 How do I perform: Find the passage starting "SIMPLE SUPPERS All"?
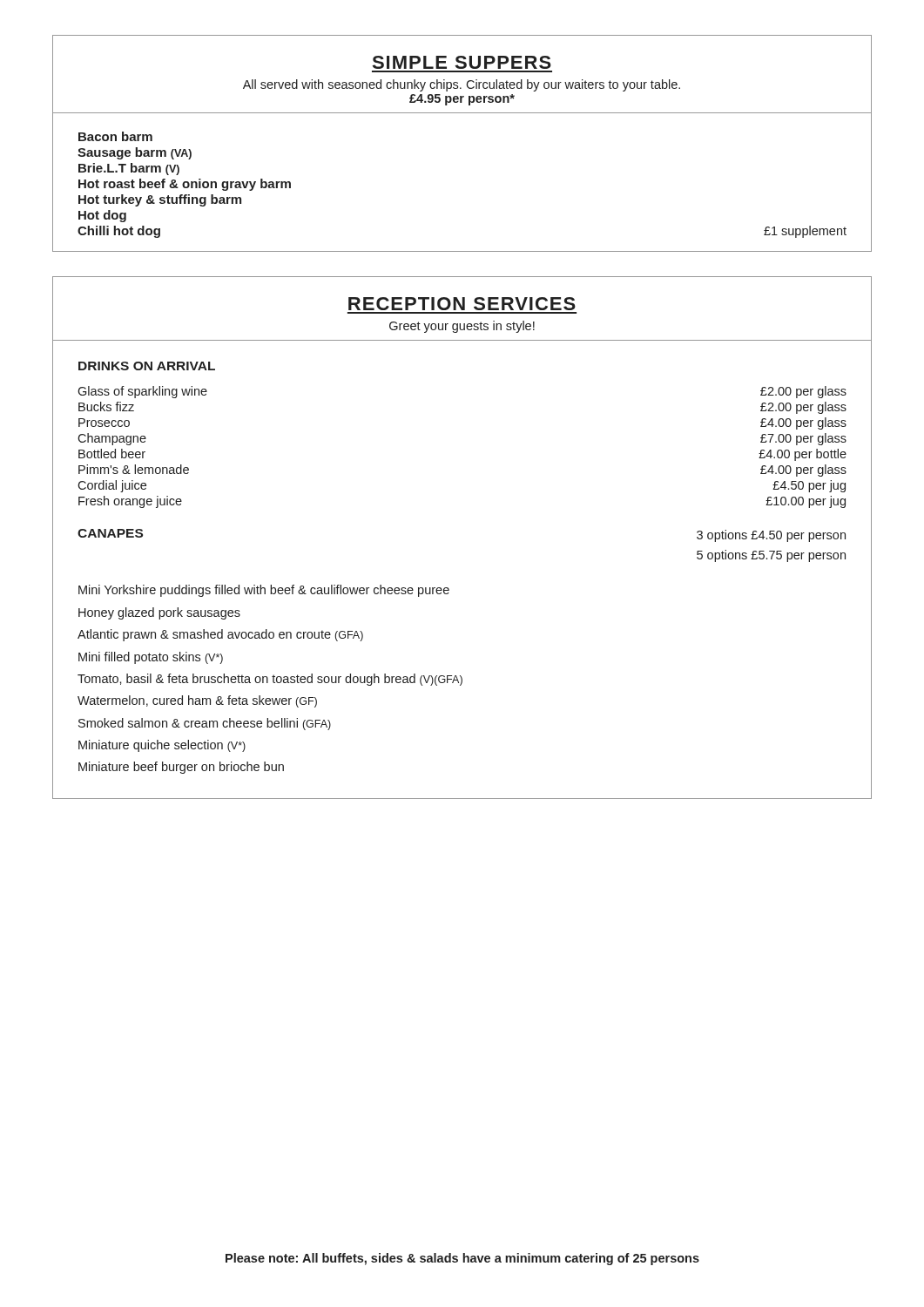tap(462, 78)
